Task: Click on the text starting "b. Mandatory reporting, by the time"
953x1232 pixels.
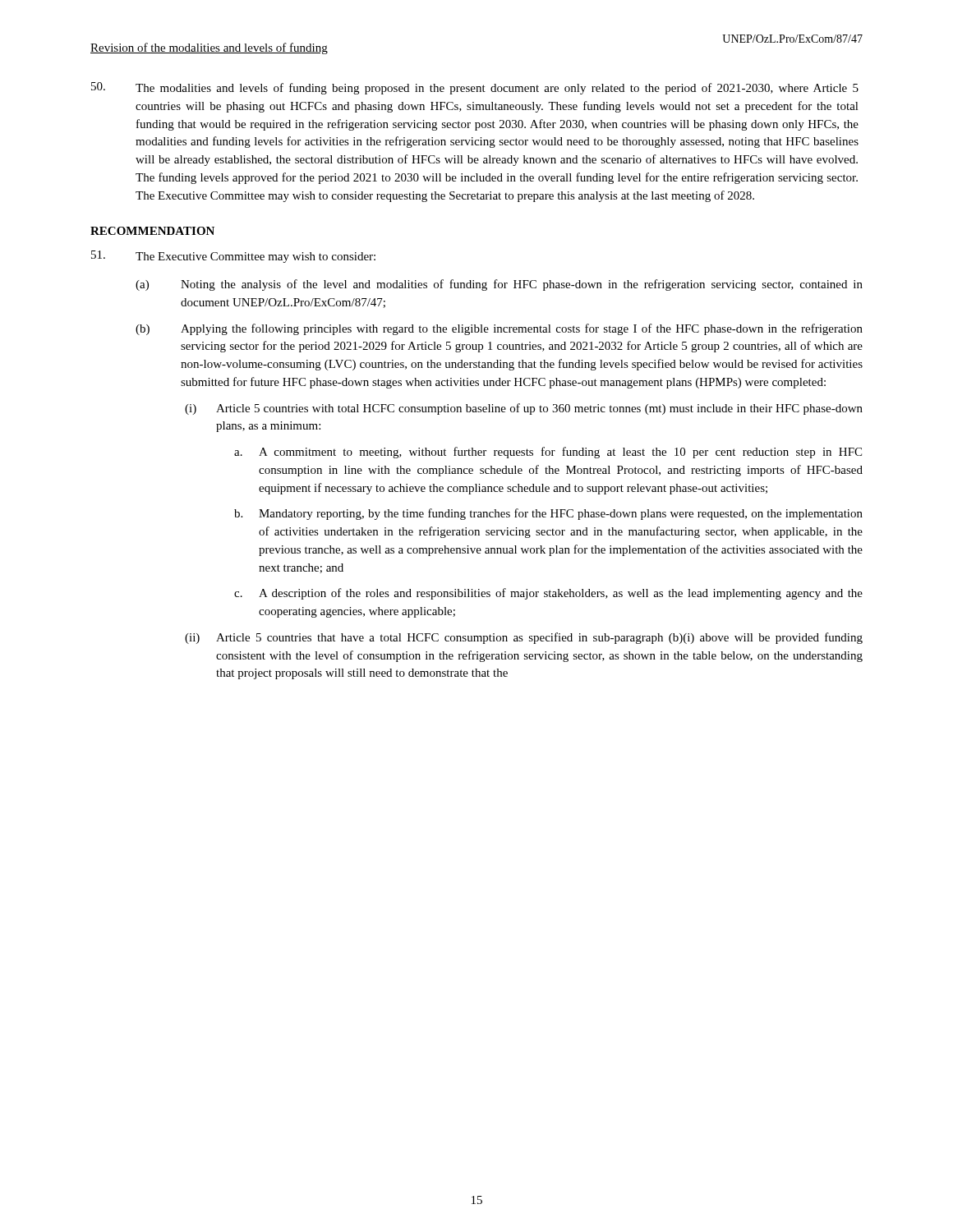Action: pos(548,541)
